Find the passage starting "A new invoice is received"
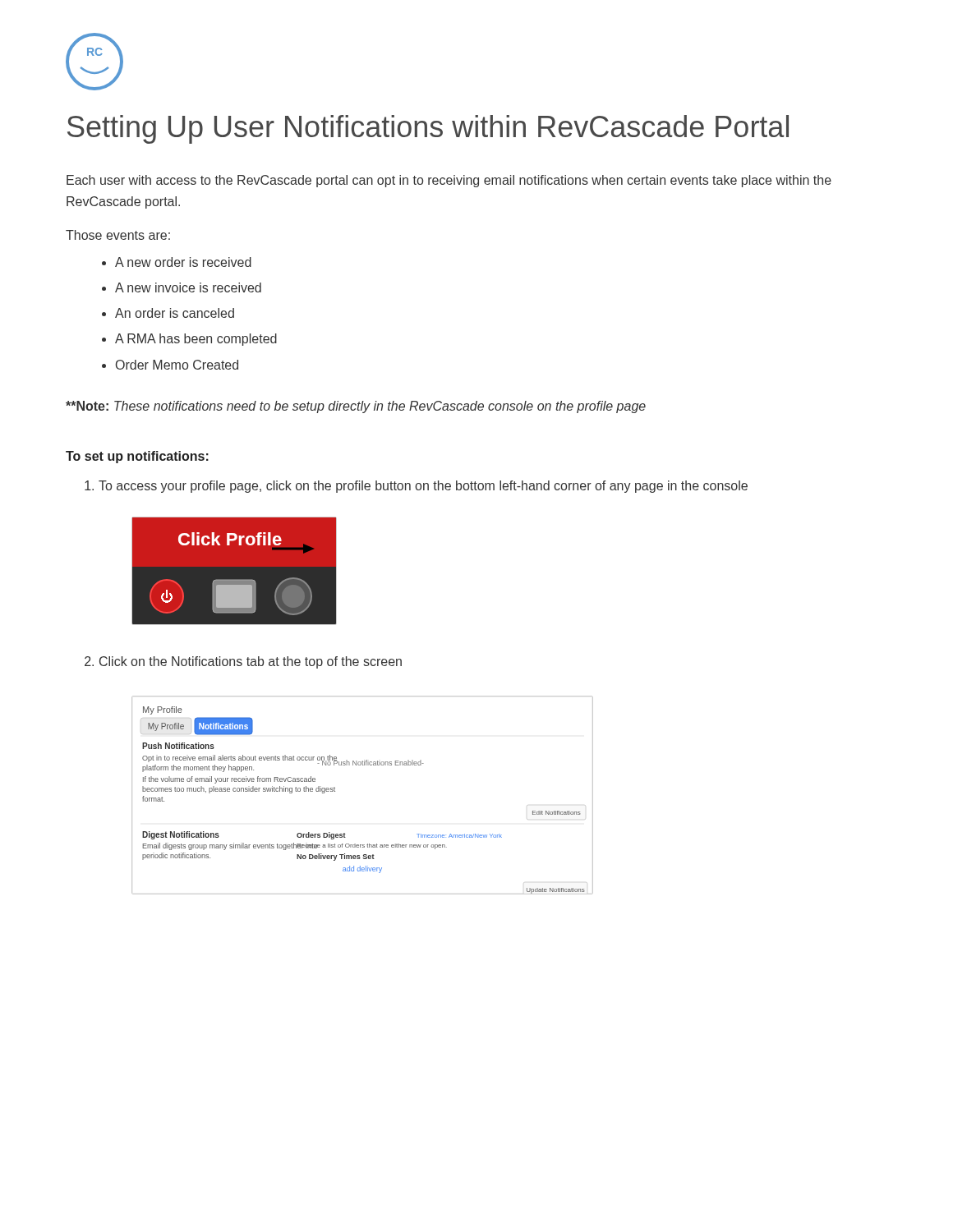Viewport: 953px width, 1232px height. (182, 287)
